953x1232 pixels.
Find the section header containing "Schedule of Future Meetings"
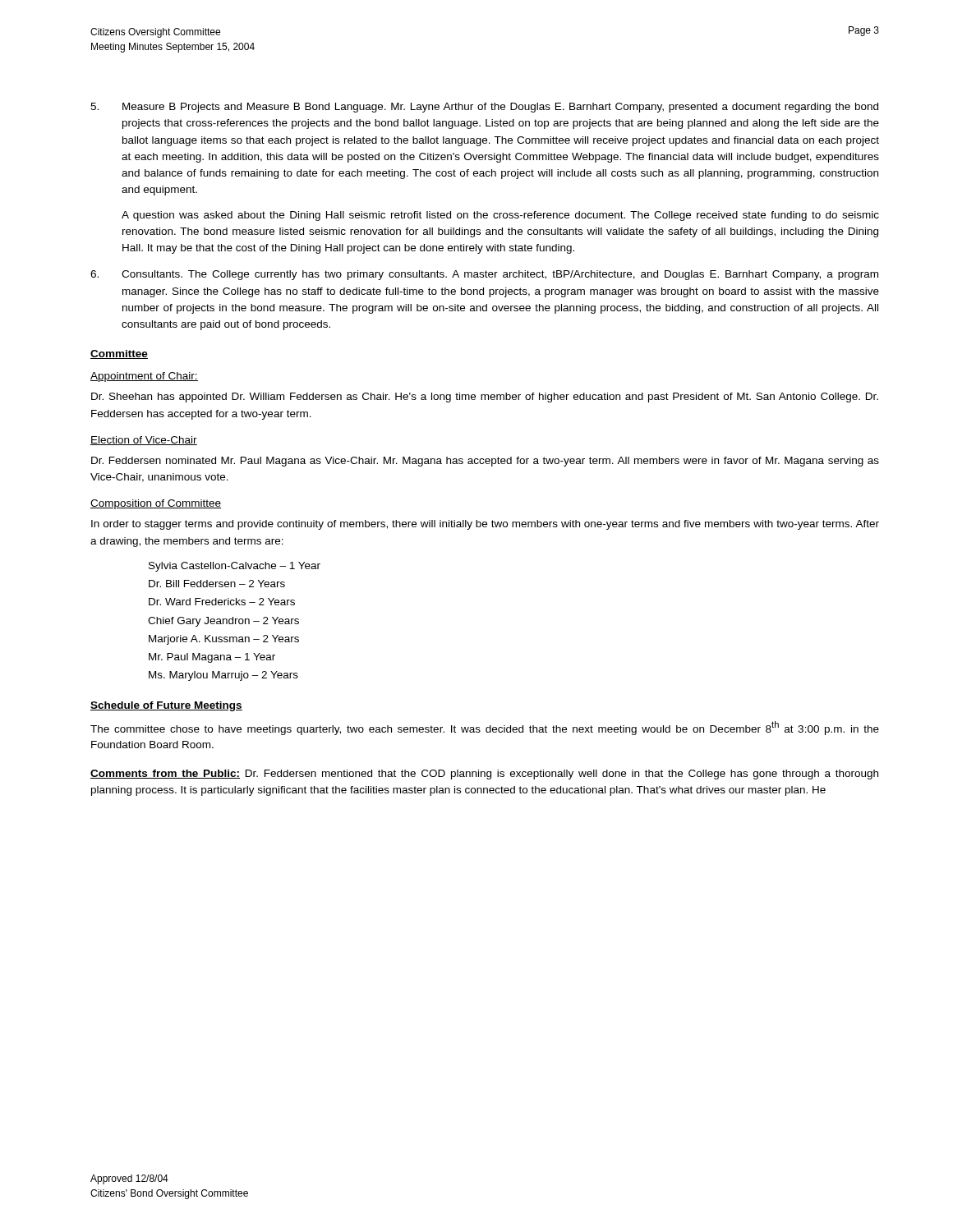[x=166, y=705]
